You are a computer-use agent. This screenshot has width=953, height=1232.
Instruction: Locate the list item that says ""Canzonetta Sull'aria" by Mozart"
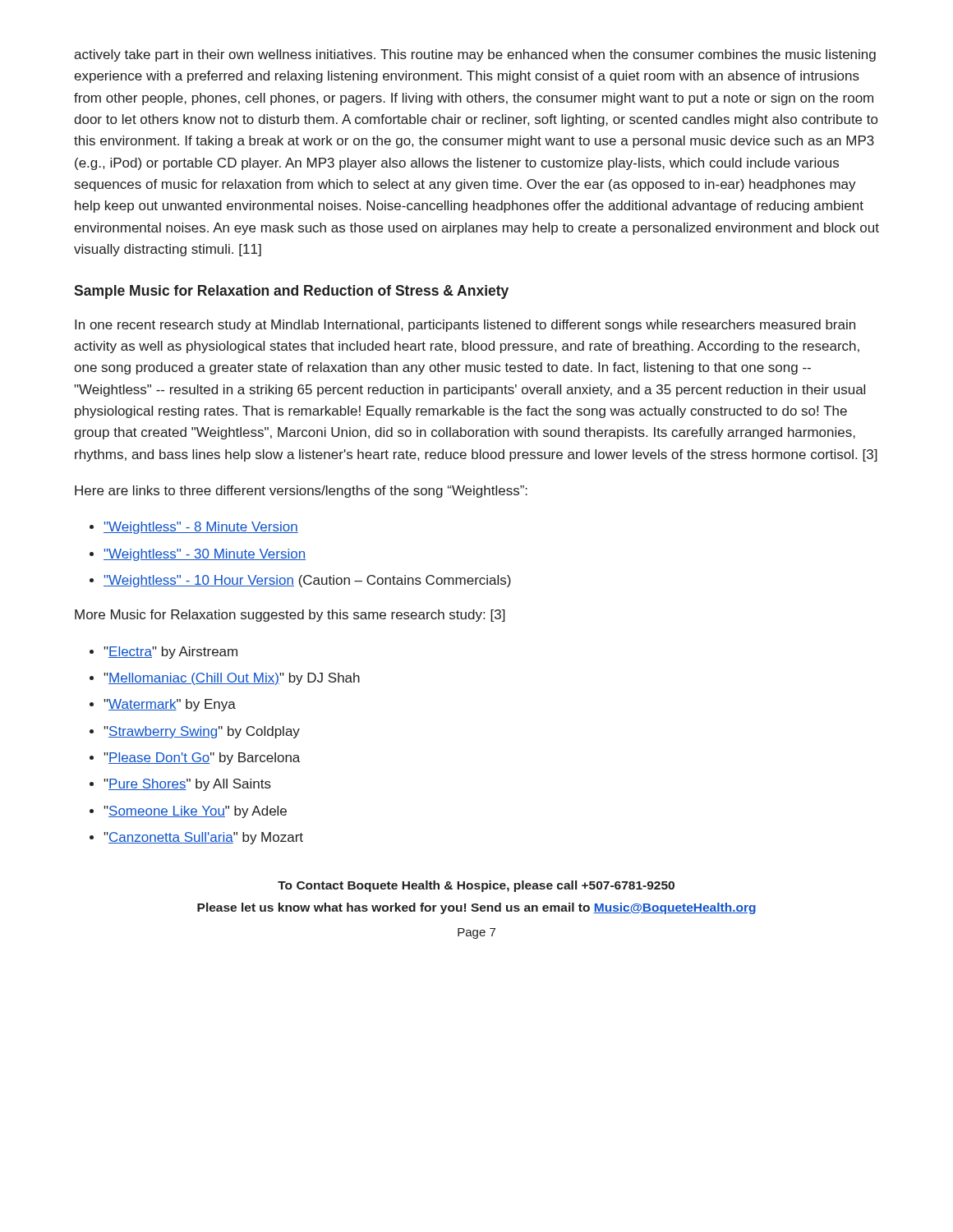click(x=203, y=838)
